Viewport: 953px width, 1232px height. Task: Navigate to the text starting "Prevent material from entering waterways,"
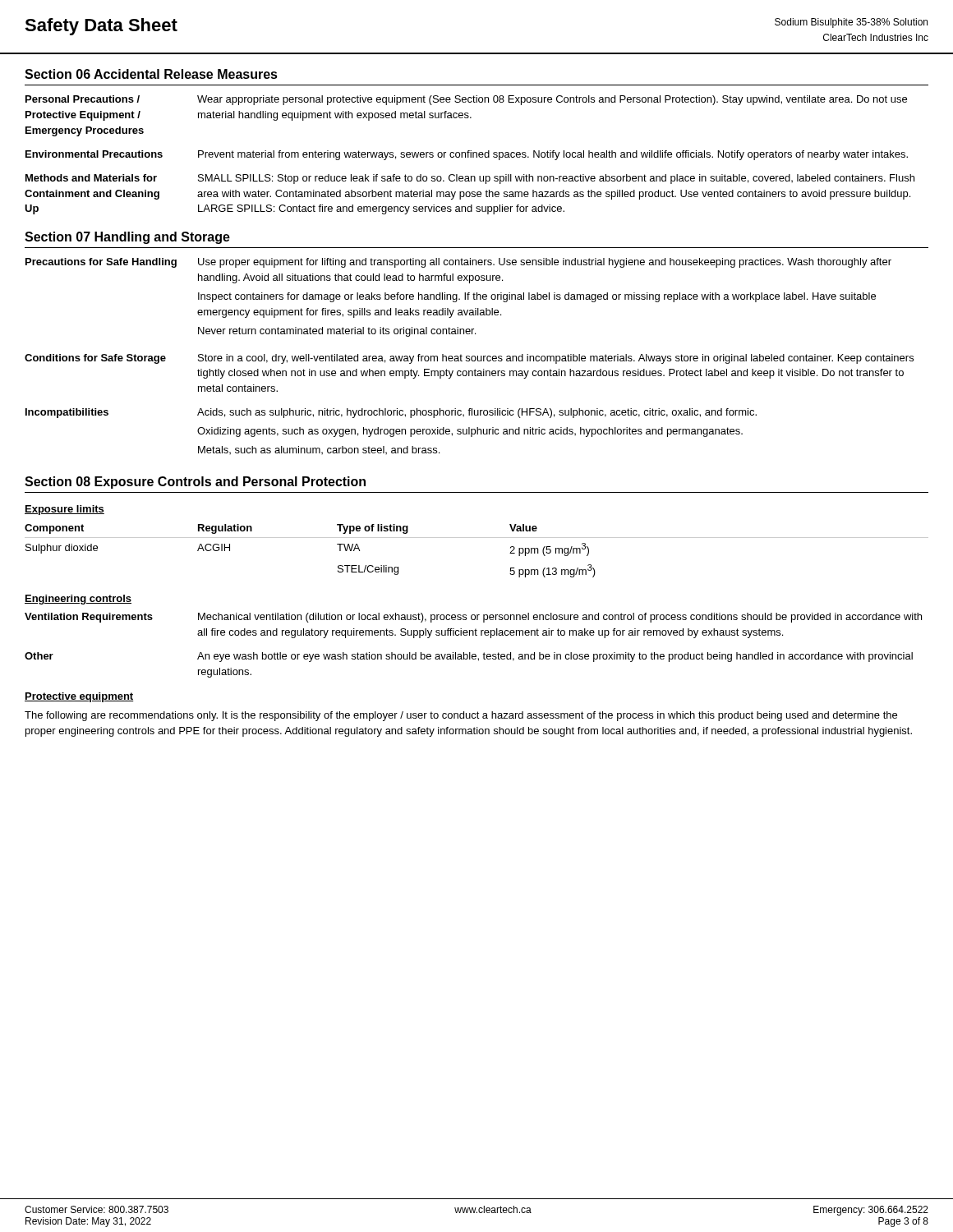[x=553, y=154]
